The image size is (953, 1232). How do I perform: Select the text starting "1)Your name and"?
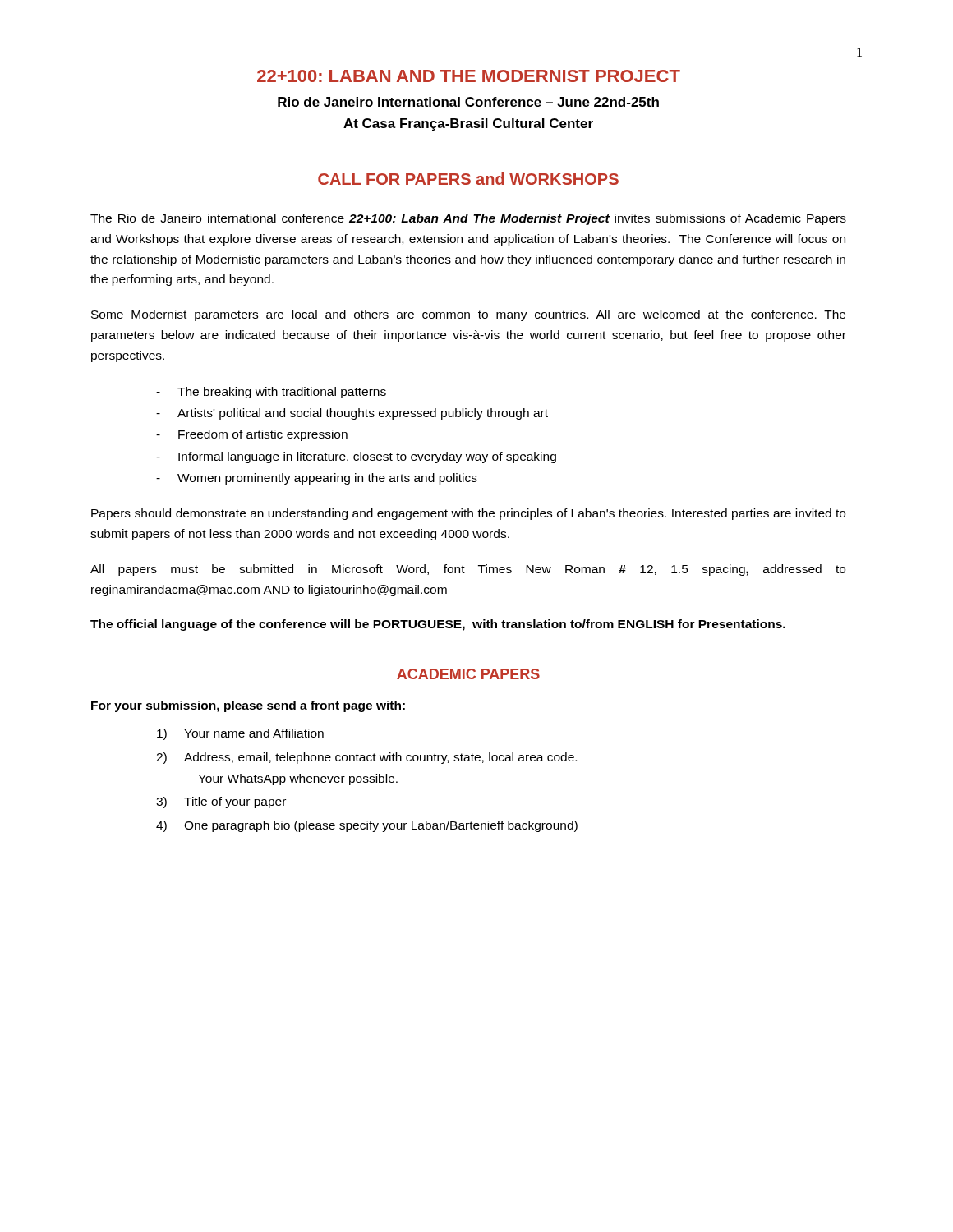(240, 734)
